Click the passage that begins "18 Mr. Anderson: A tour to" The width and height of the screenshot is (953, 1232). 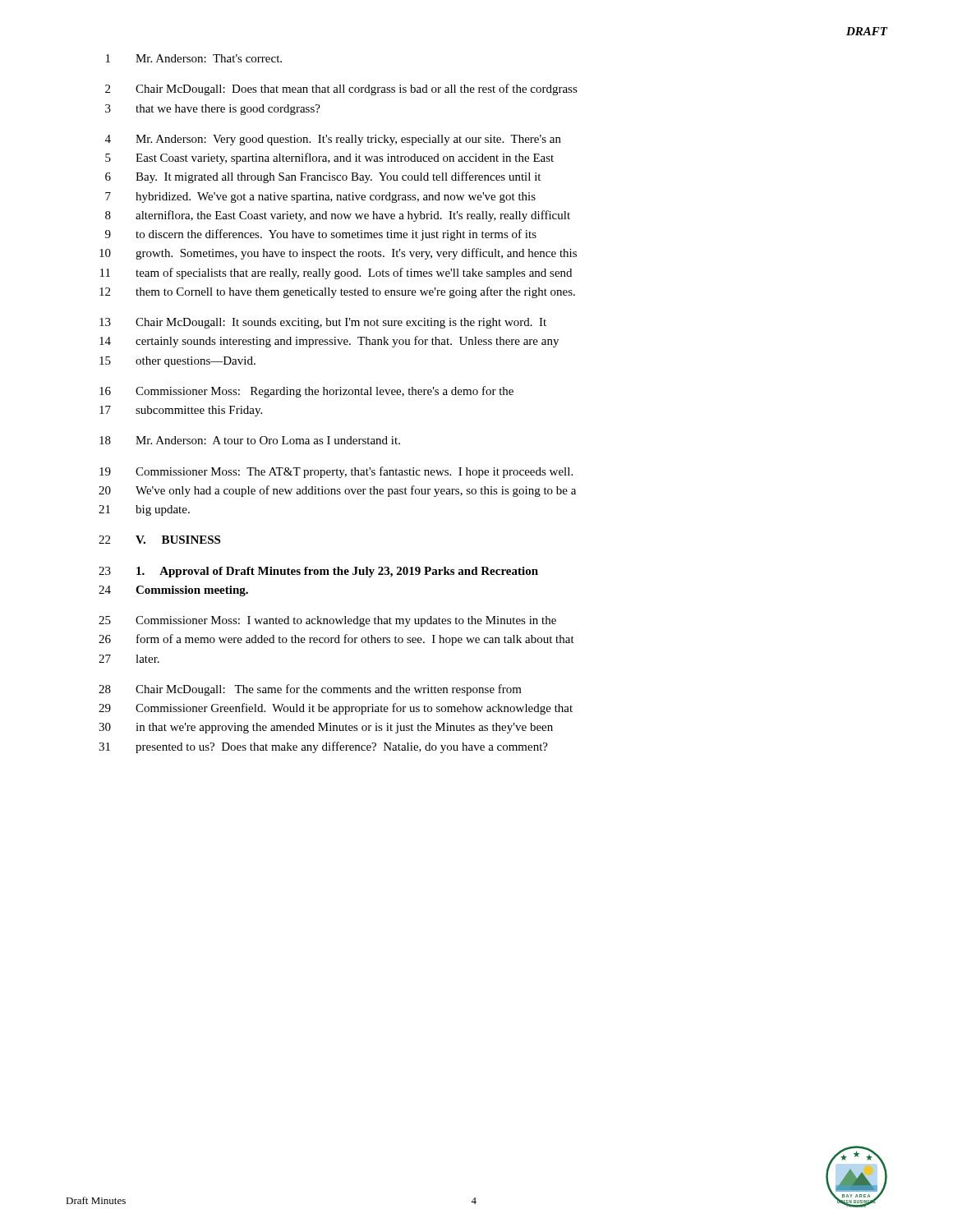click(250, 440)
